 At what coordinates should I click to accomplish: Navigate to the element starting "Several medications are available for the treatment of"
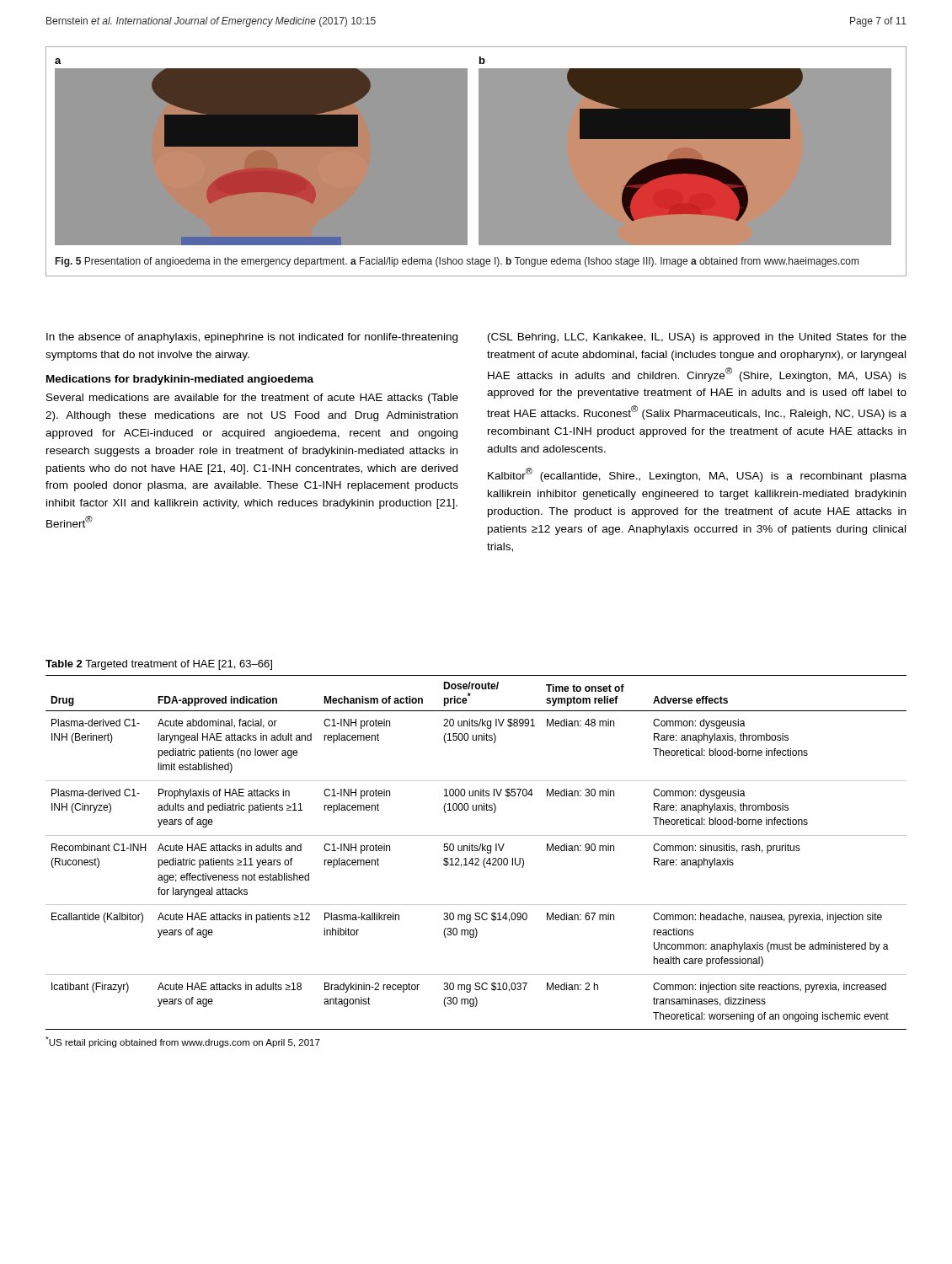click(x=252, y=461)
